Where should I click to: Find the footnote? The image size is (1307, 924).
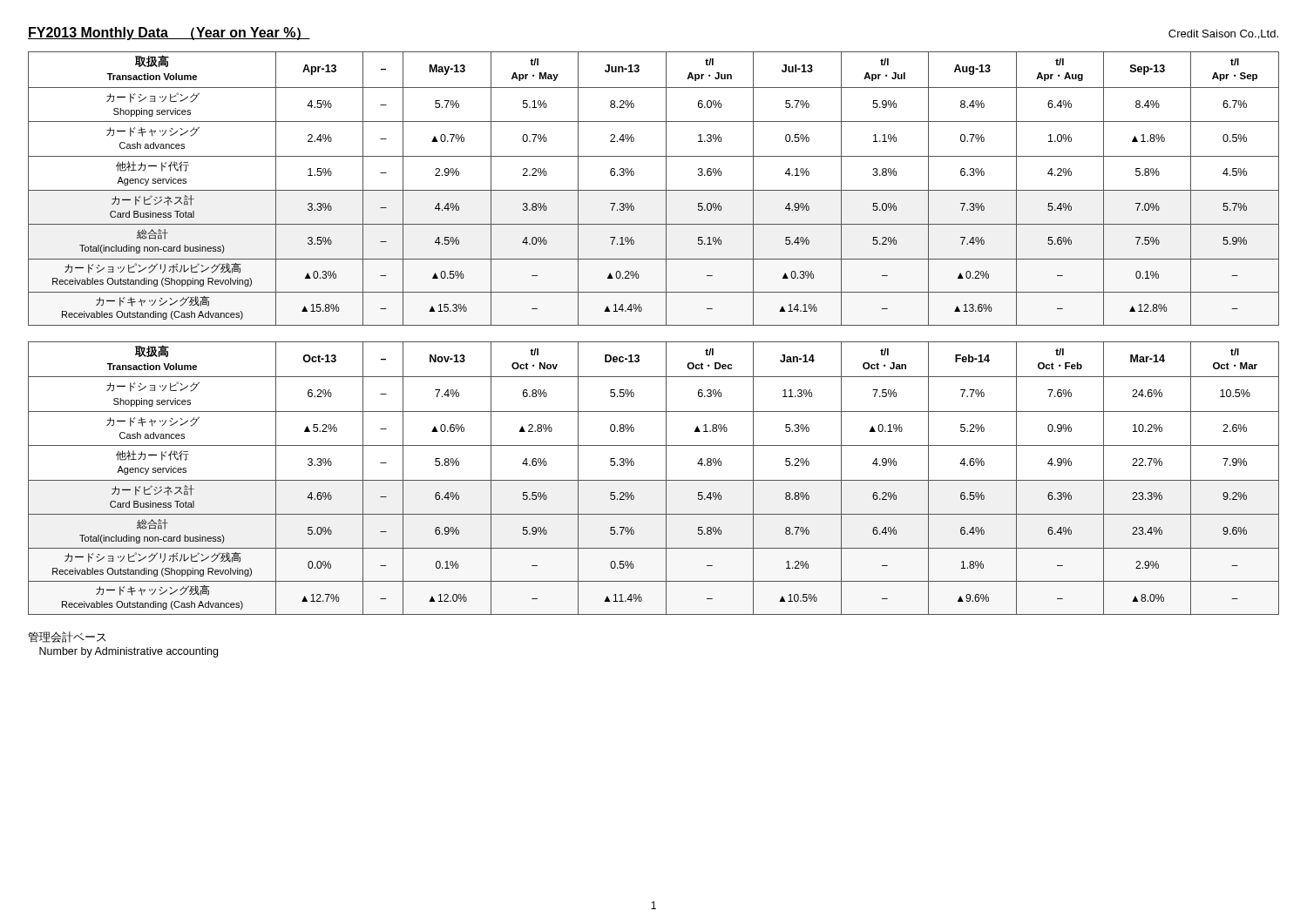coord(123,645)
